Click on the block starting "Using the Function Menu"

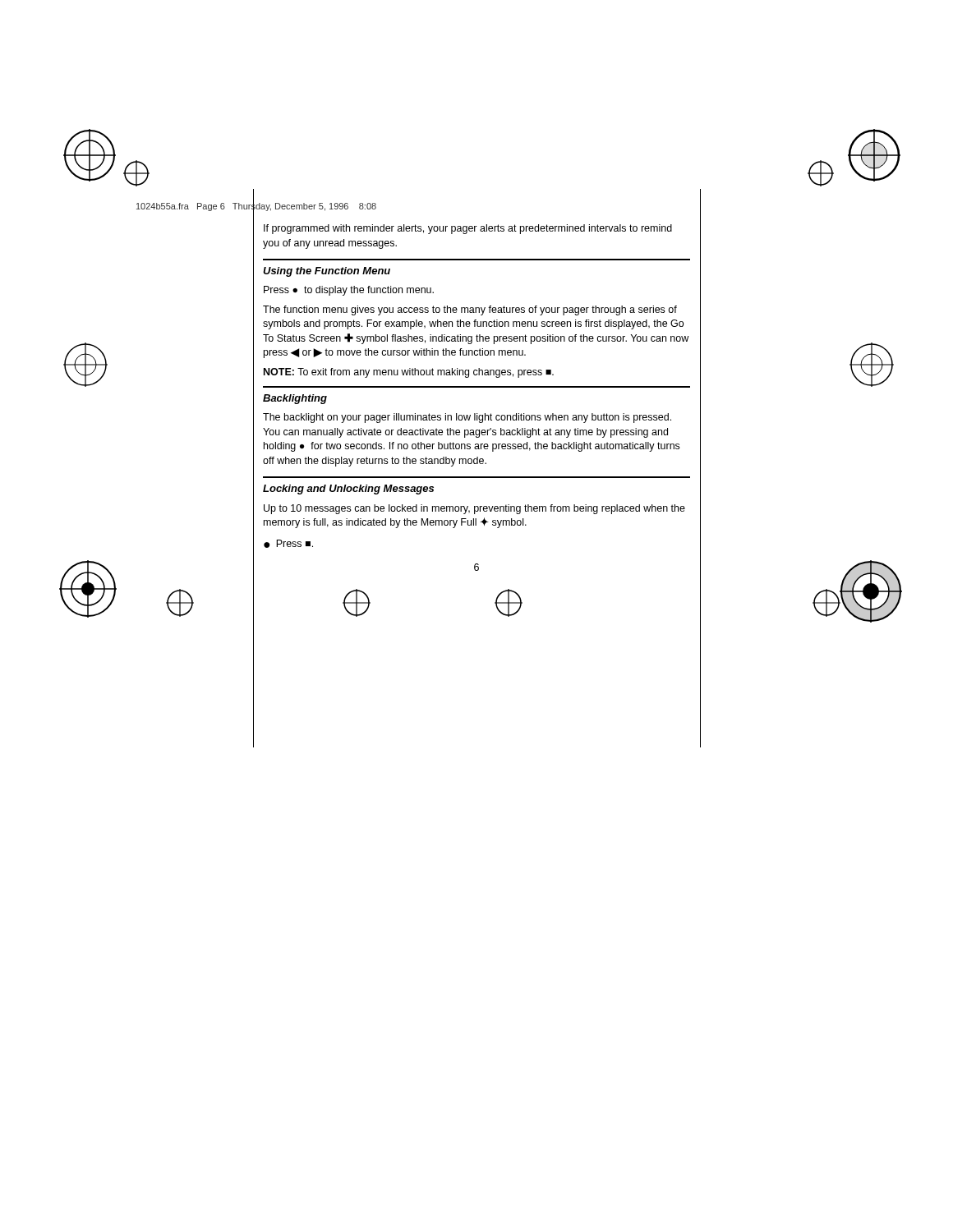coord(476,269)
